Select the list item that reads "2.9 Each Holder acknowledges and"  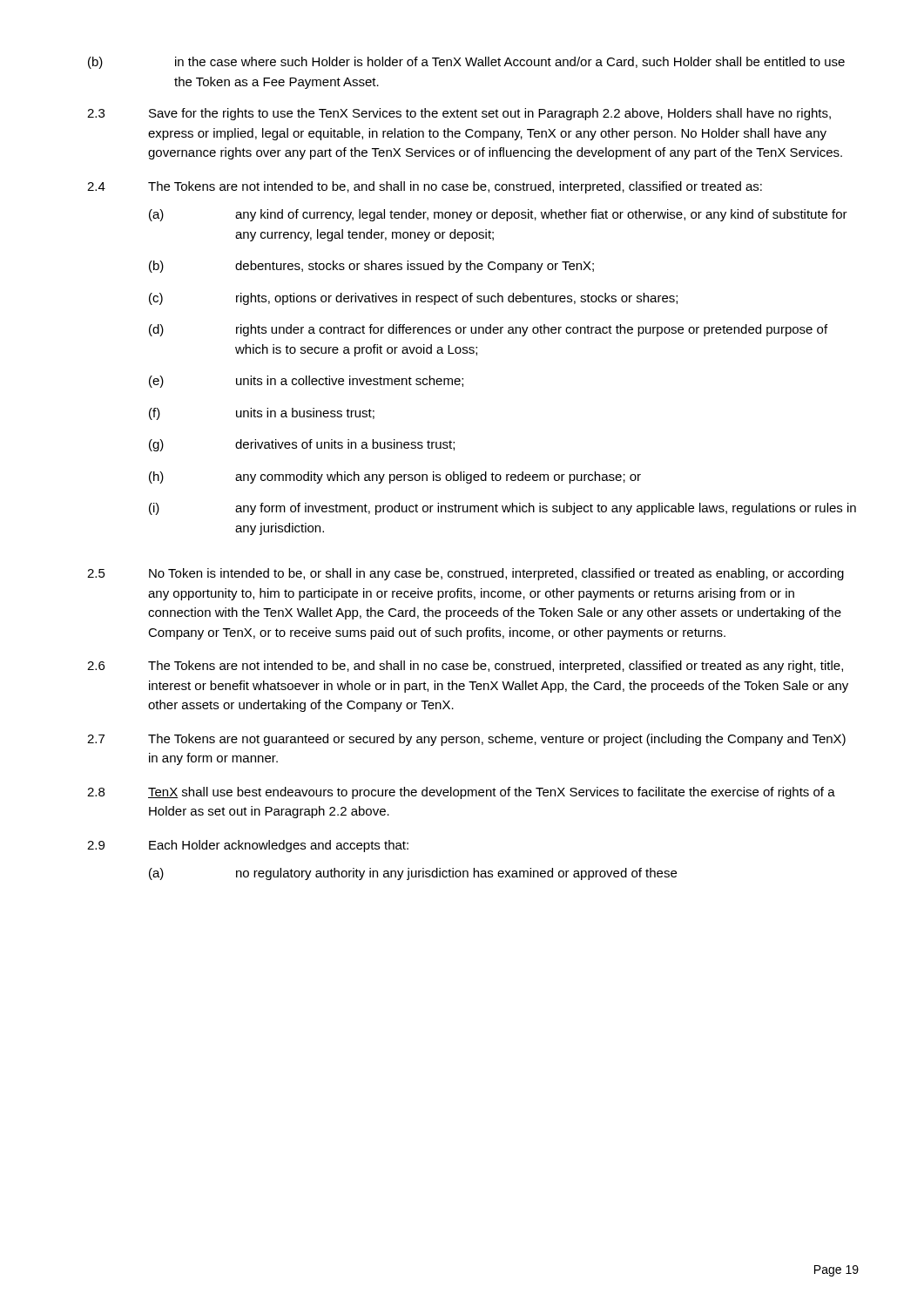pyautogui.click(x=473, y=865)
